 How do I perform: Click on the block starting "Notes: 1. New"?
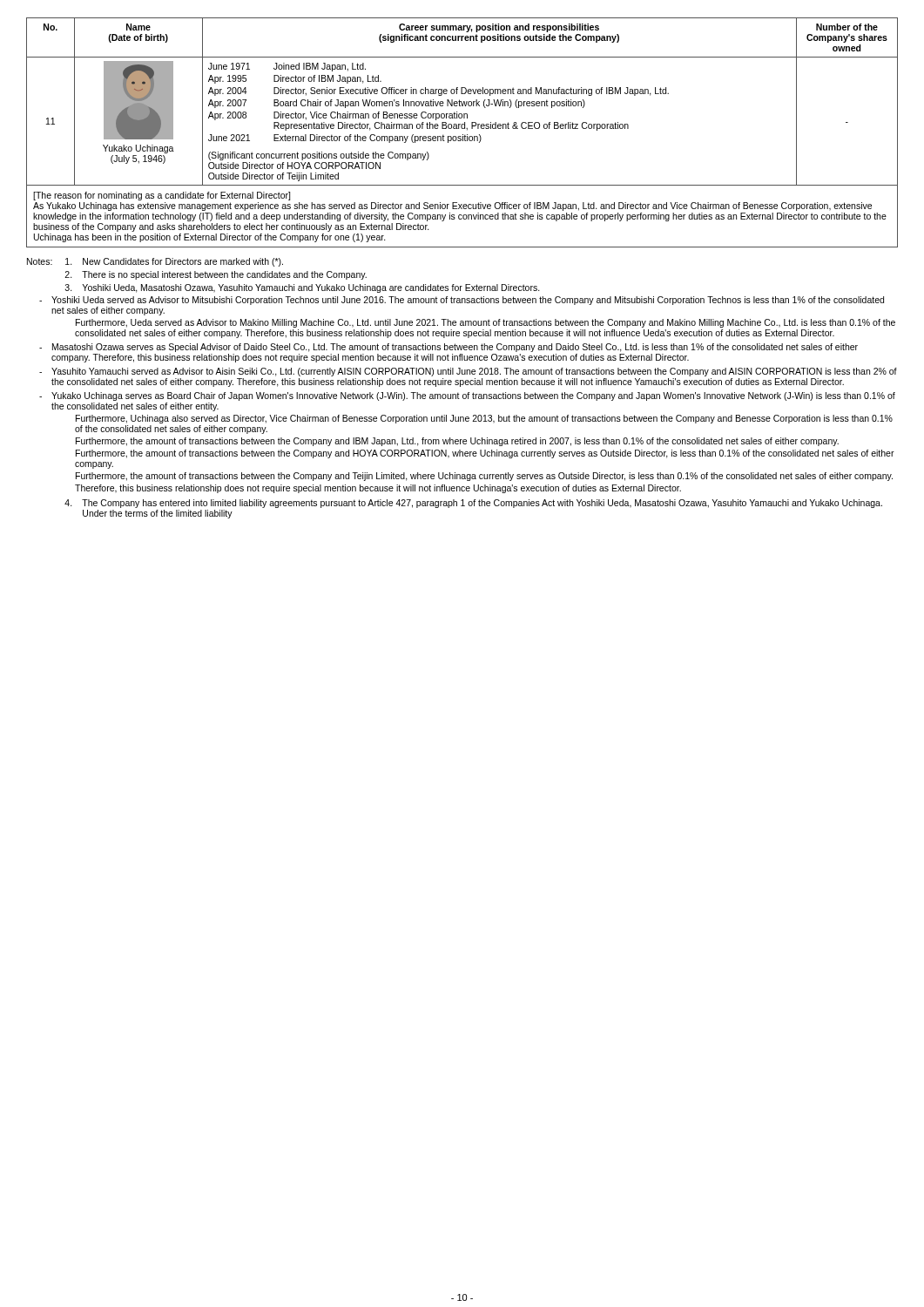pos(155,262)
